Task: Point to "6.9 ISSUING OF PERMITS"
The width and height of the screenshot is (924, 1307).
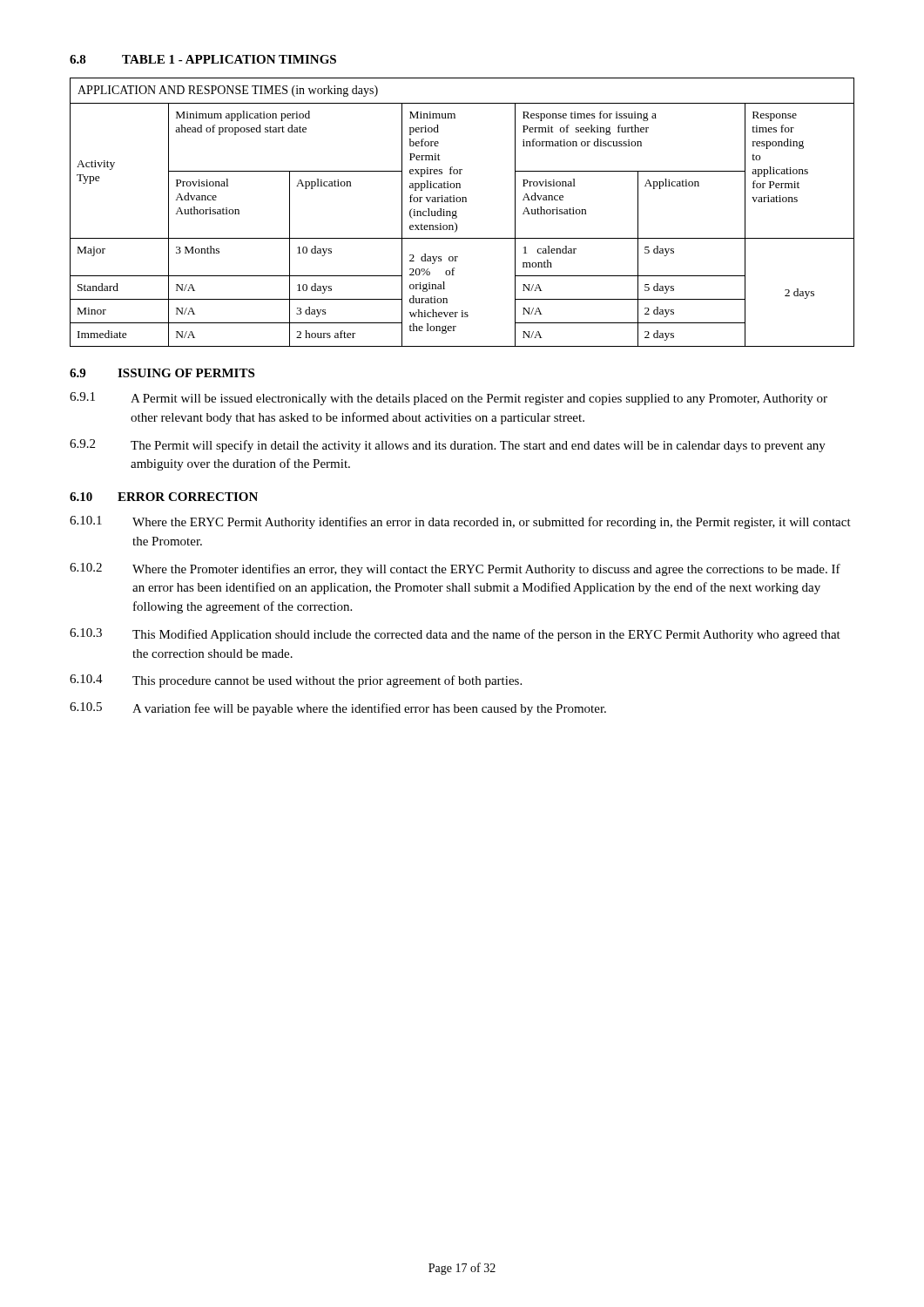Action: tap(162, 373)
